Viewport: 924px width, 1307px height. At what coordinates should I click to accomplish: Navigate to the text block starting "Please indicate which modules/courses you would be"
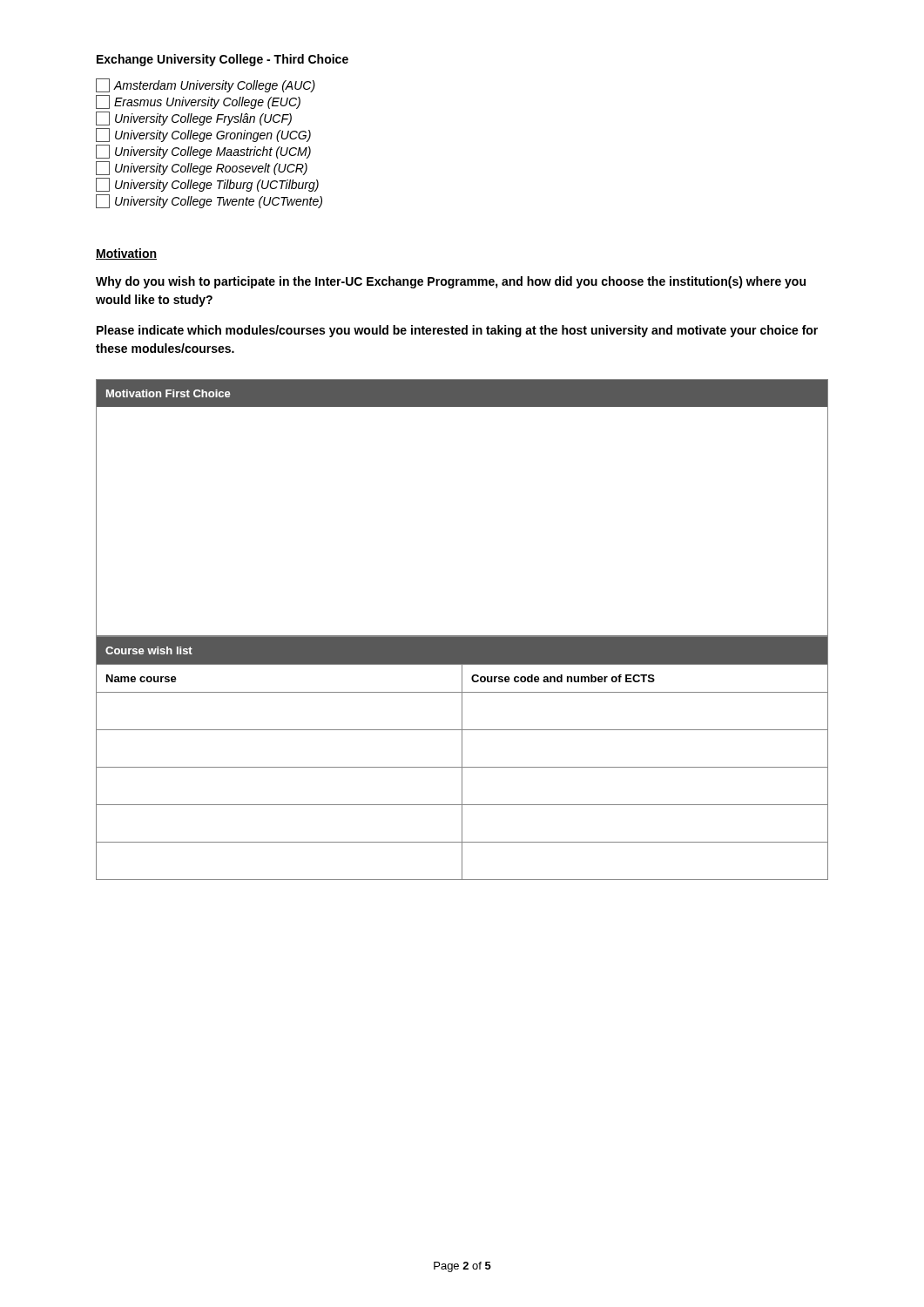457,339
